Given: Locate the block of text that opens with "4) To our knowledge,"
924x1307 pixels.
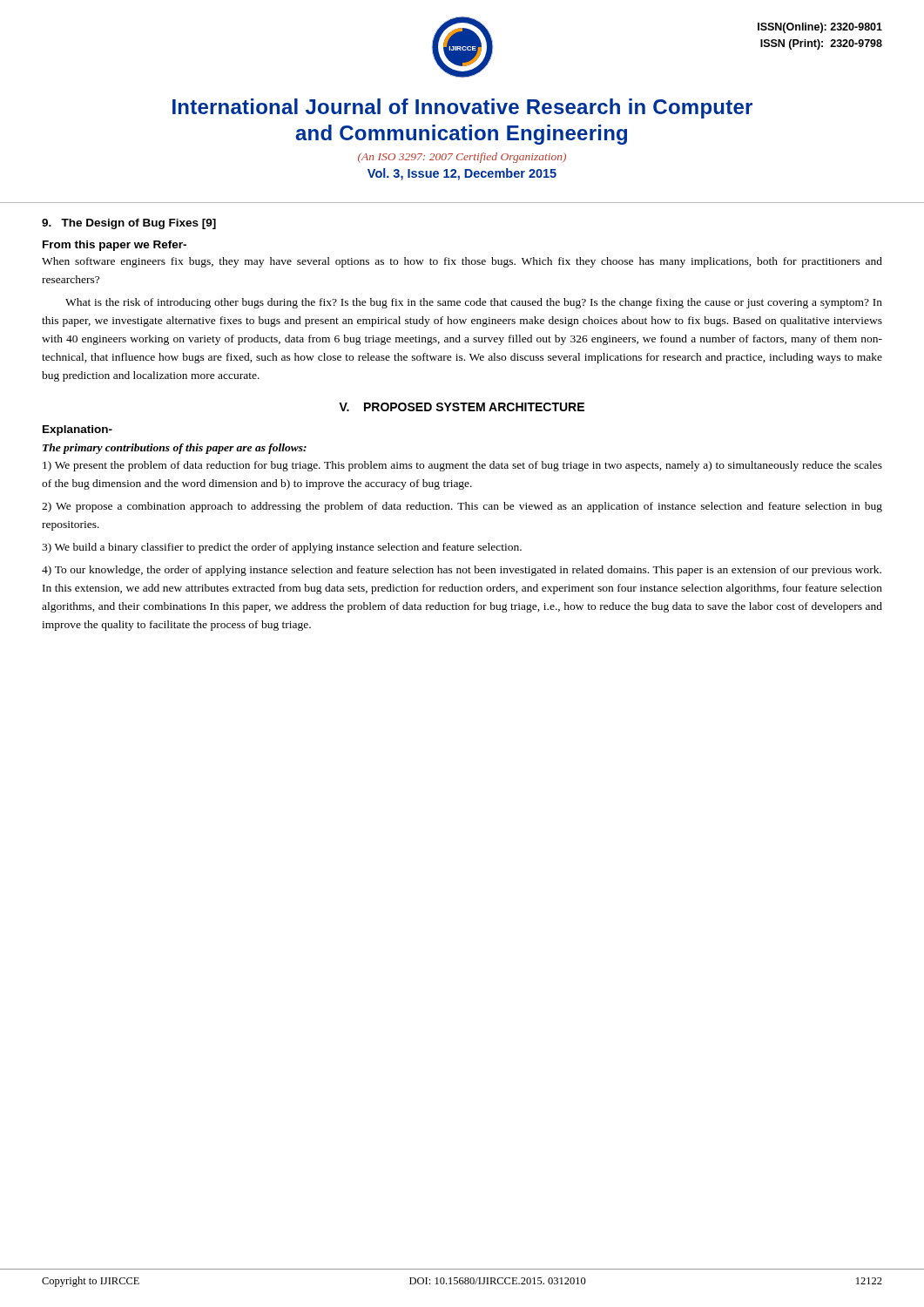Looking at the screenshot, I should point(462,597).
